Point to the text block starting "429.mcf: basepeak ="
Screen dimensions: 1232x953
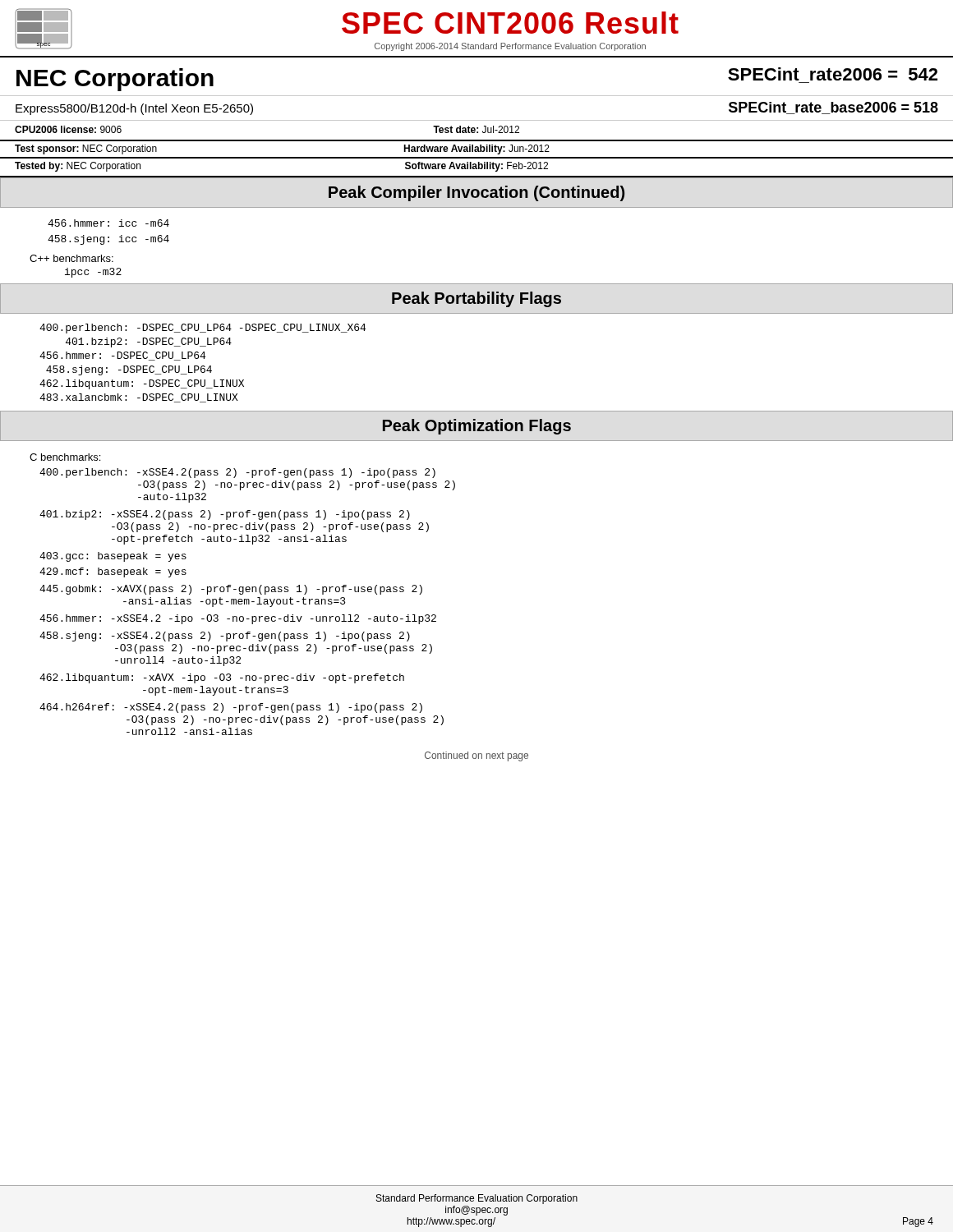click(x=113, y=572)
